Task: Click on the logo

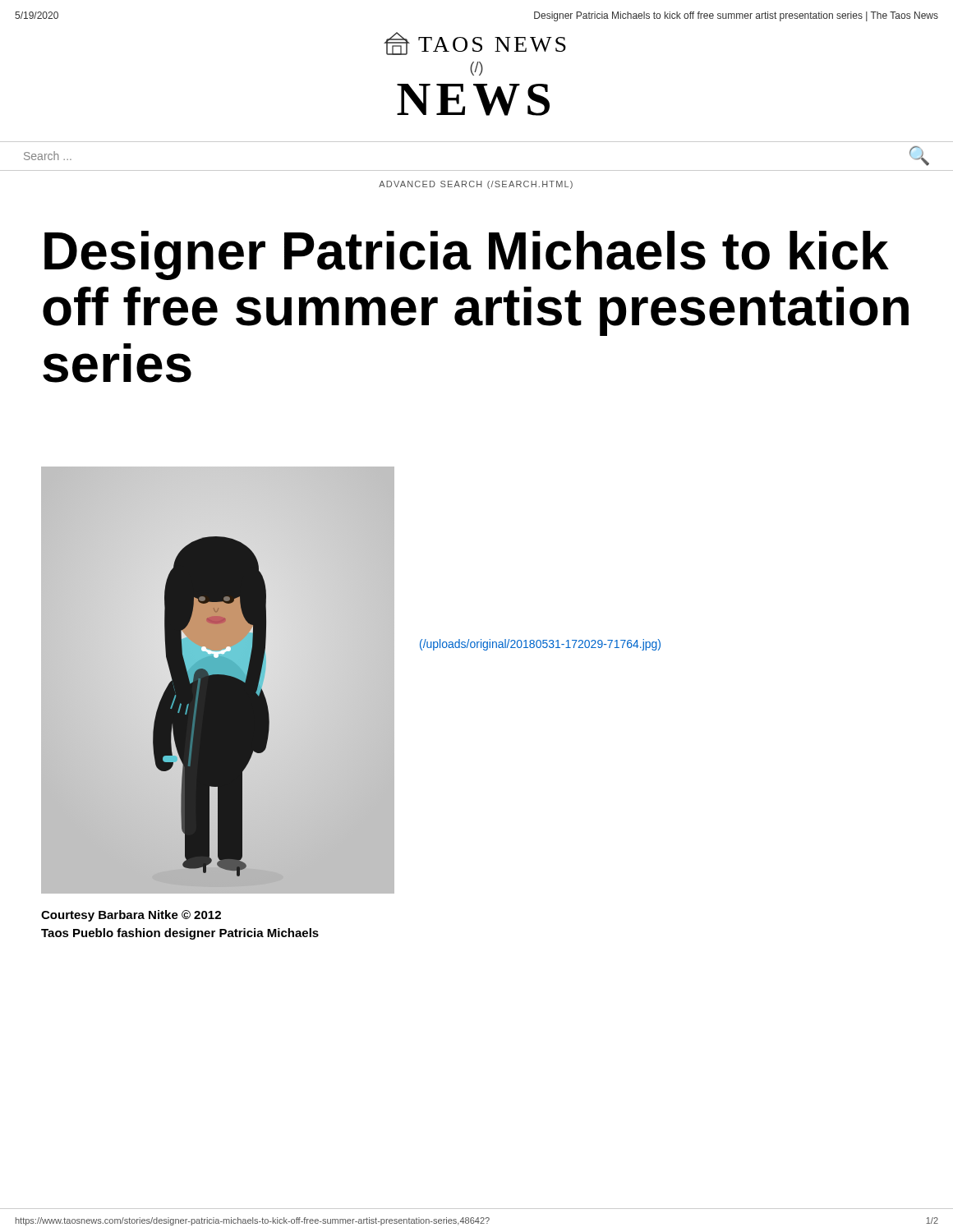Action: 476,77
